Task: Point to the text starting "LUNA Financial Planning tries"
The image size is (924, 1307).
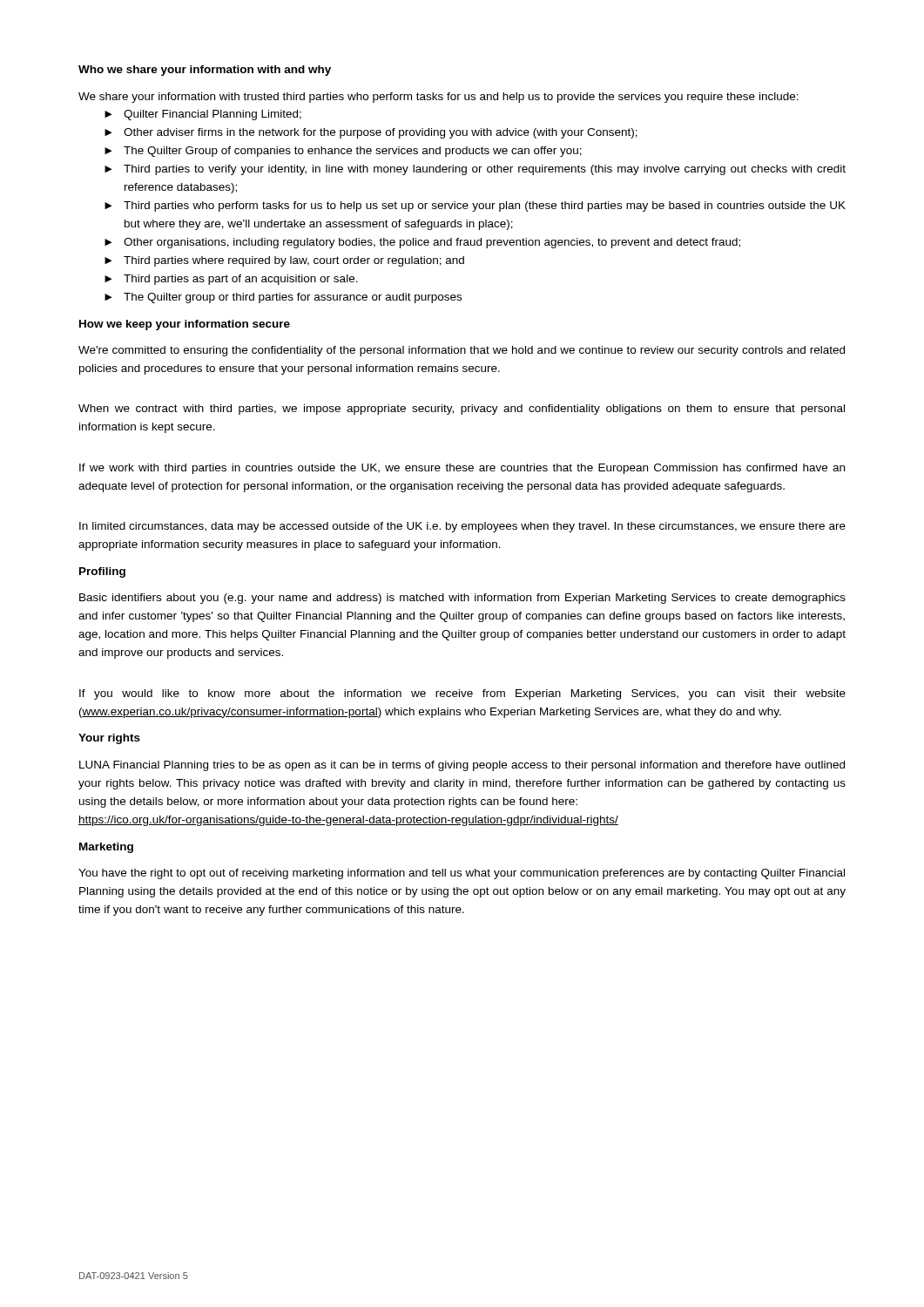Action: click(x=462, y=793)
